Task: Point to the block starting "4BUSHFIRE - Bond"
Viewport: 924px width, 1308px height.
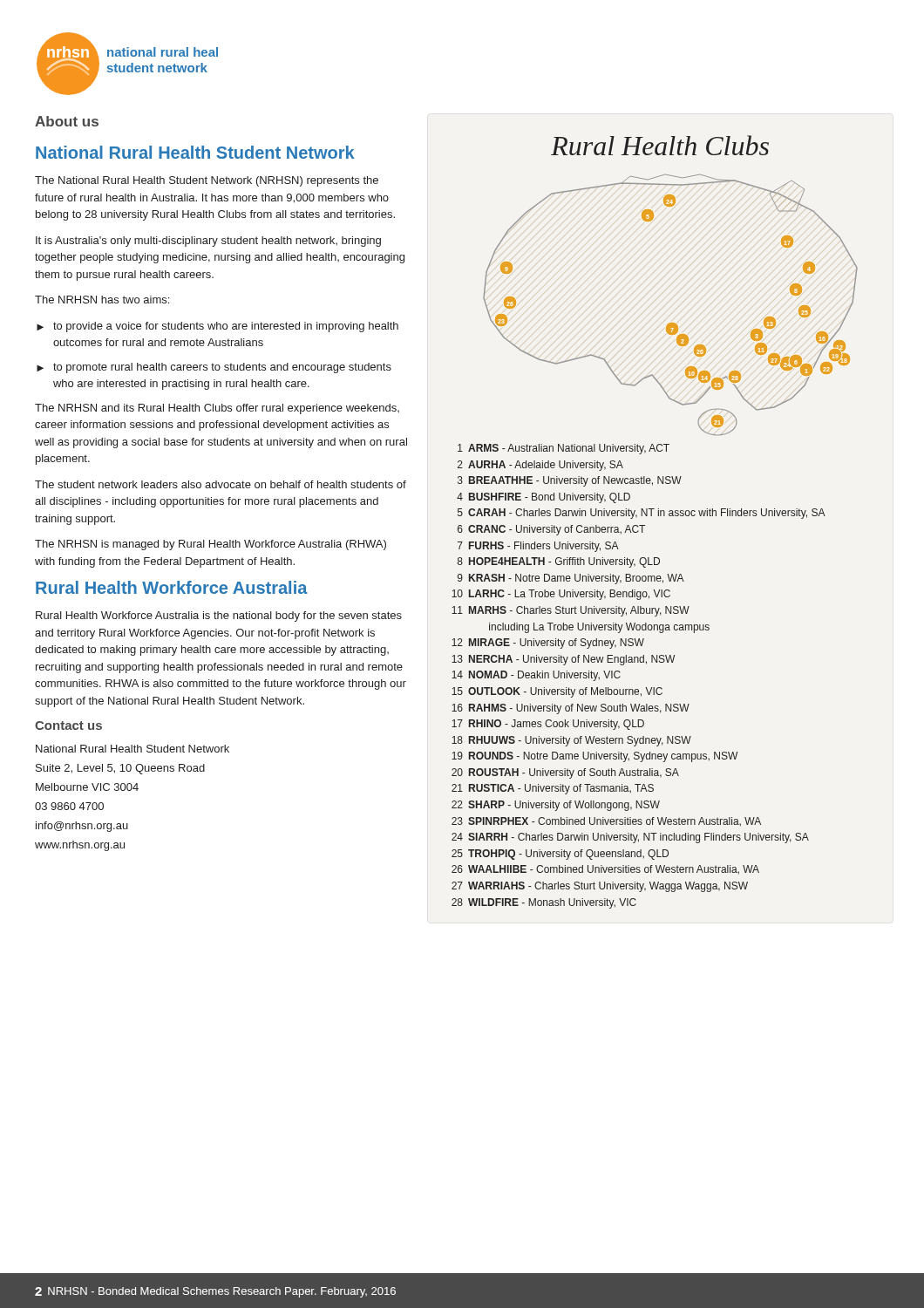Action: (536, 497)
